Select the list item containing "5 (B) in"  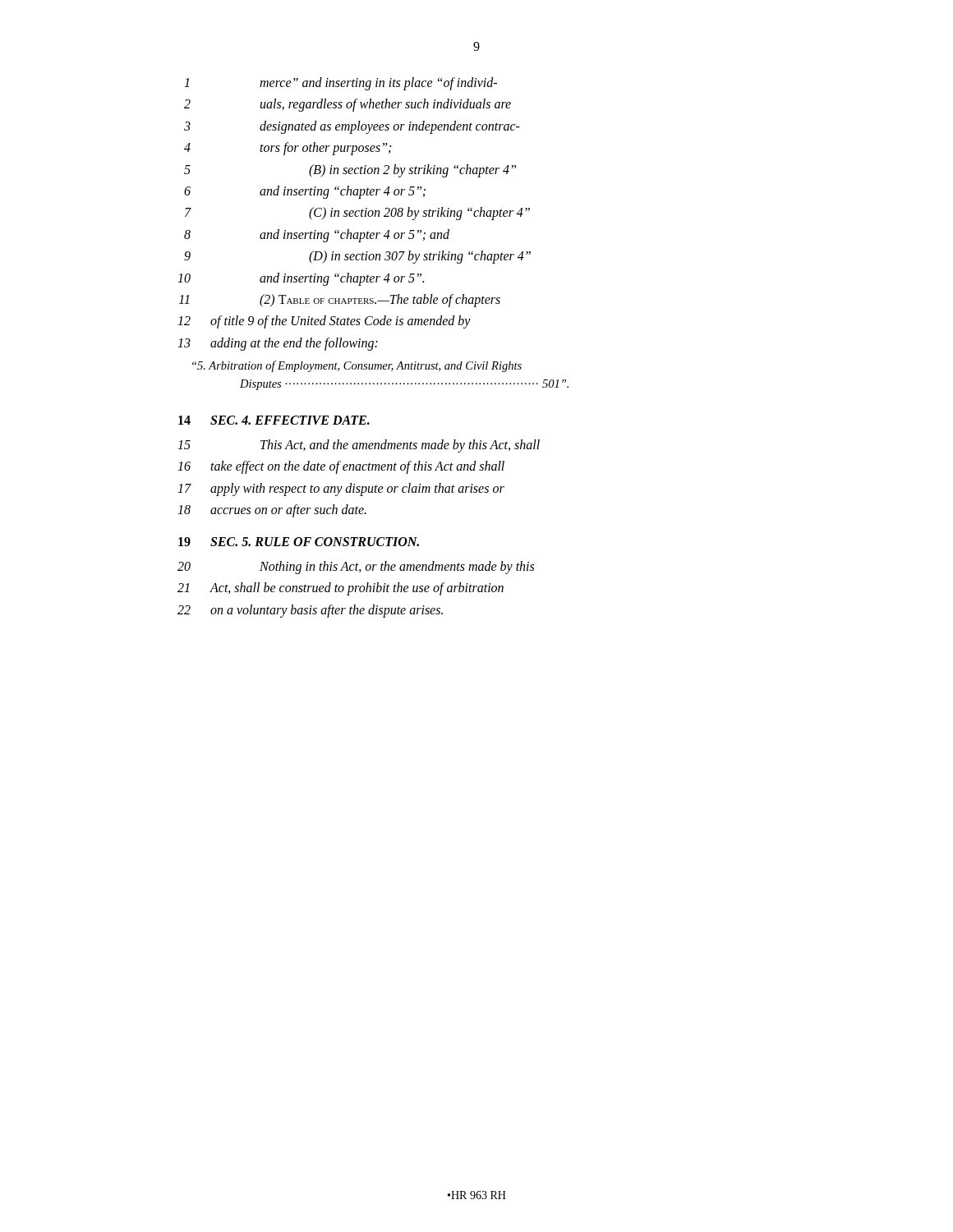point(501,170)
